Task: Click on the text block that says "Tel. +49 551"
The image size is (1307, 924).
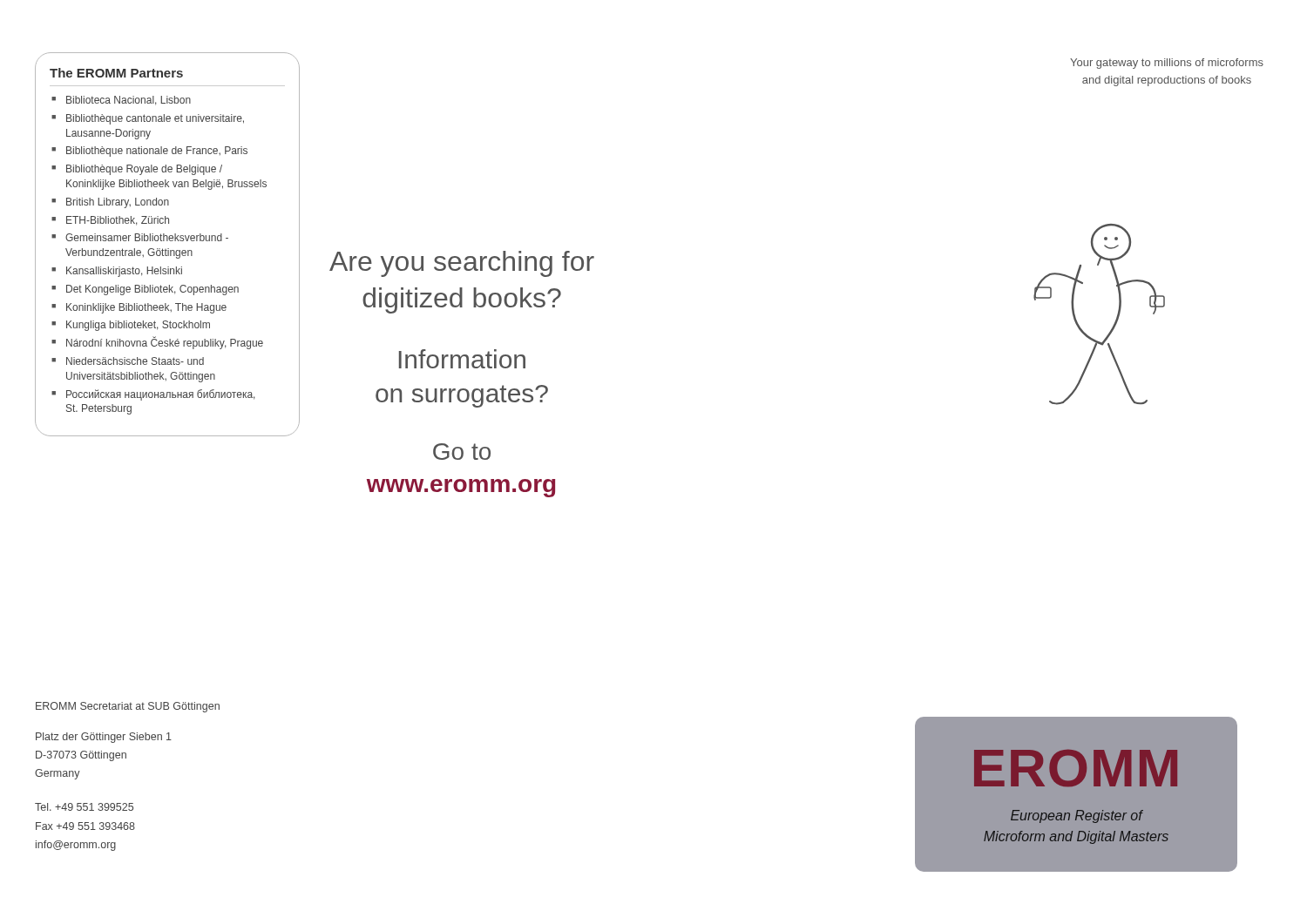Action: [x=85, y=826]
